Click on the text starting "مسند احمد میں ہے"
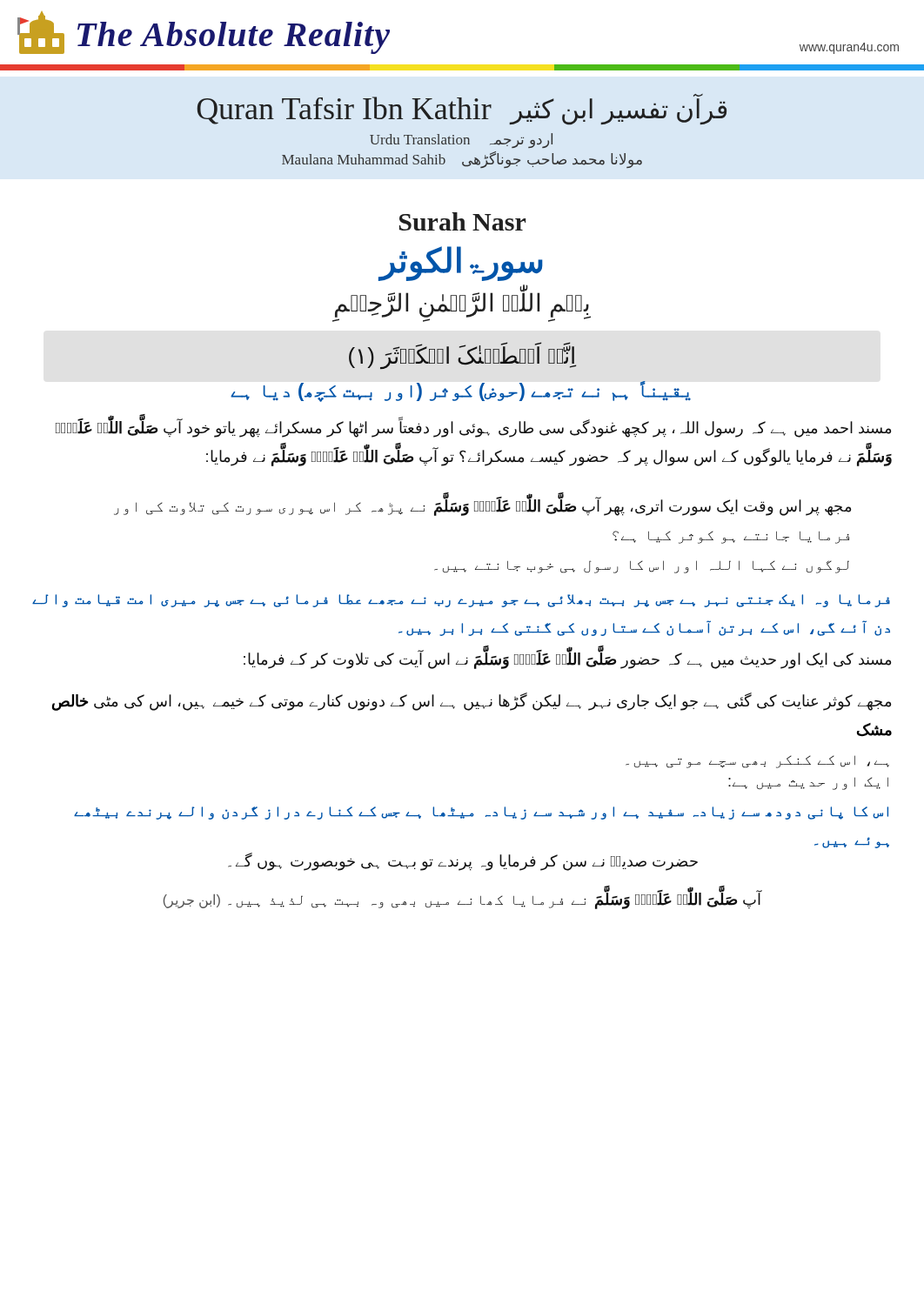The height and width of the screenshot is (1305, 924). pos(474,443)
